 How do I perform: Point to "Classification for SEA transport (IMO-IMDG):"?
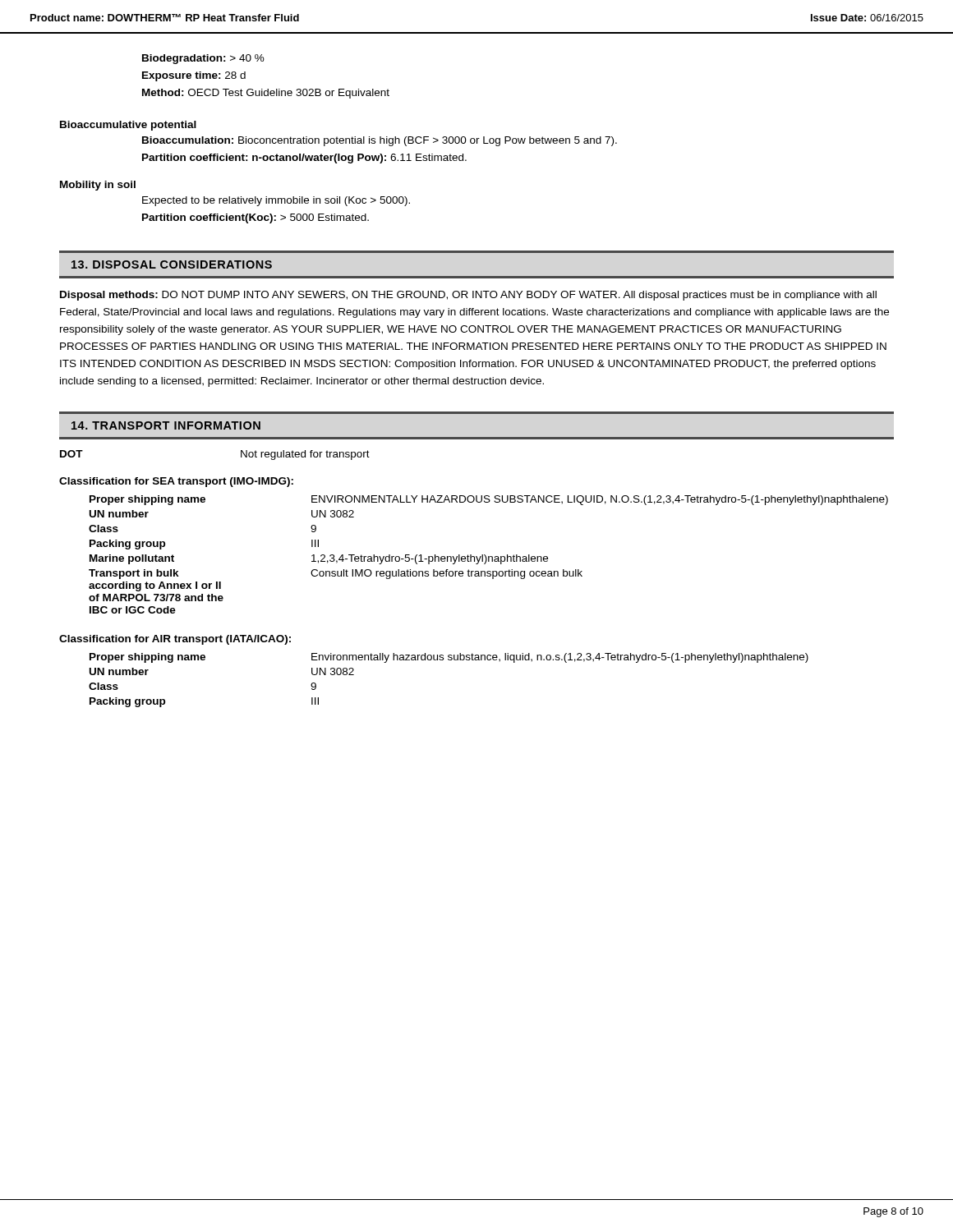[177, 481]
